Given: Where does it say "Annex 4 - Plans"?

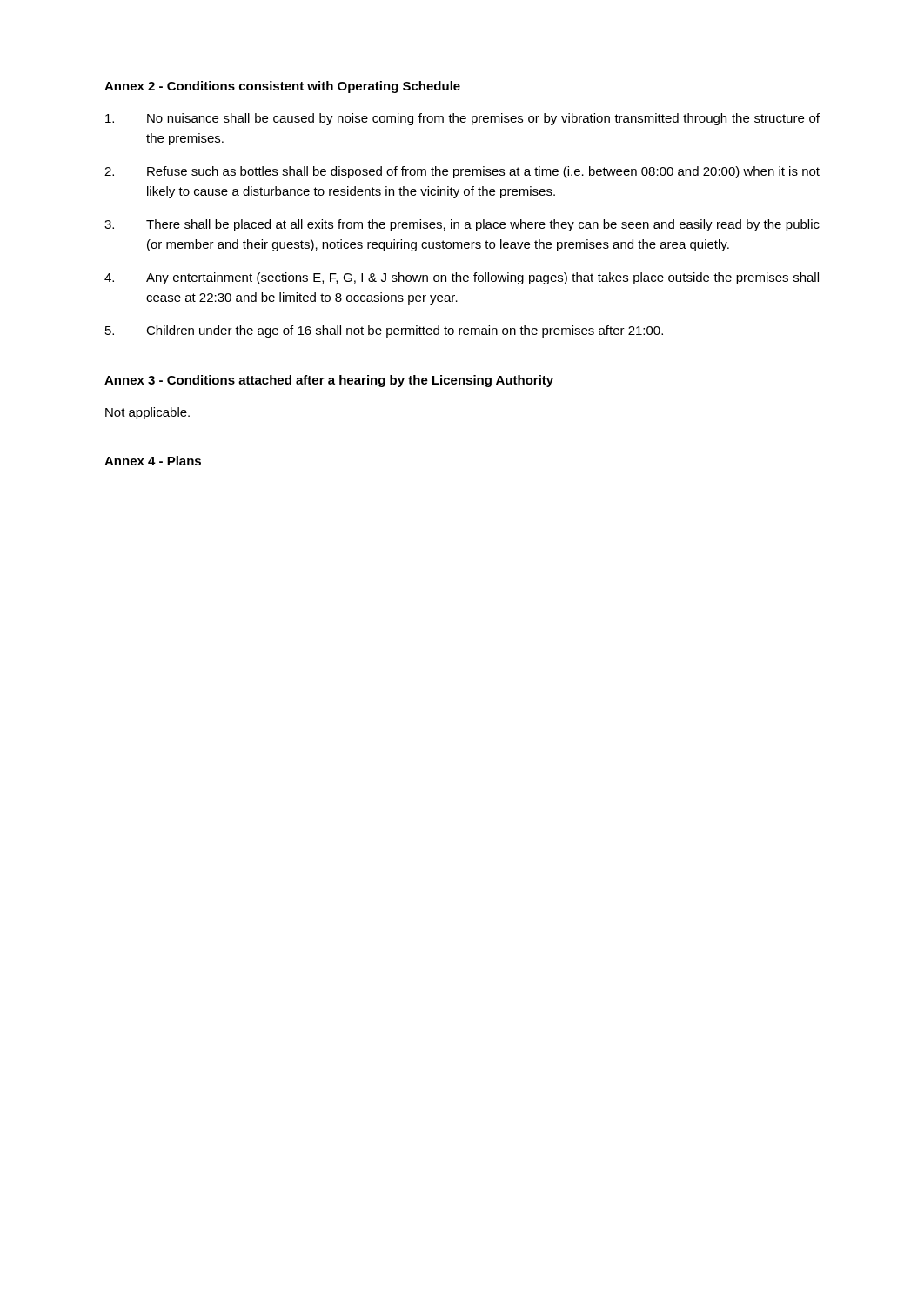Looking at the screenshot, I should 153,461.
